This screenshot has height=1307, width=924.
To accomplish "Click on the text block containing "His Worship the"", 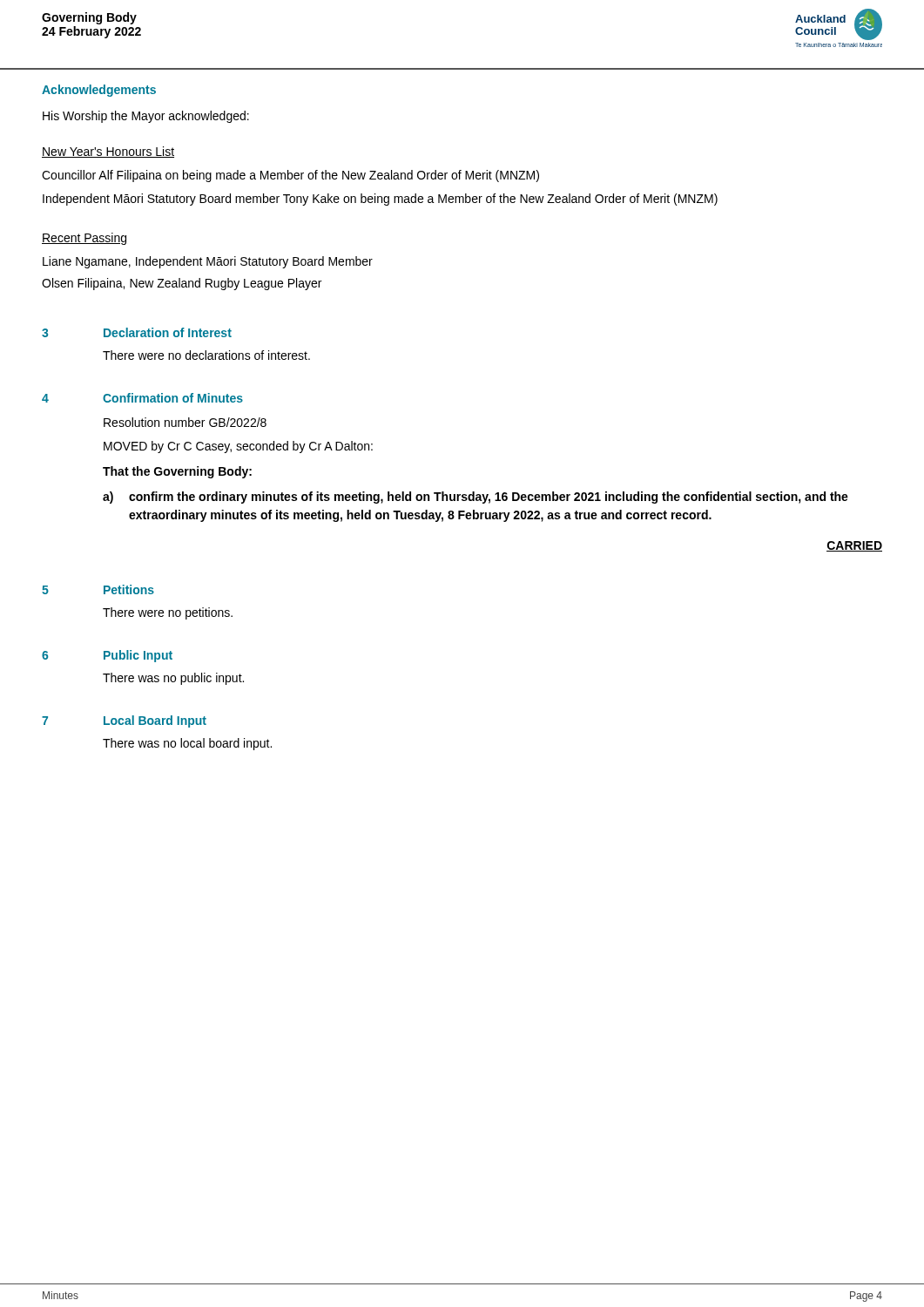I will pyautogui.click(x=146, y=116).
